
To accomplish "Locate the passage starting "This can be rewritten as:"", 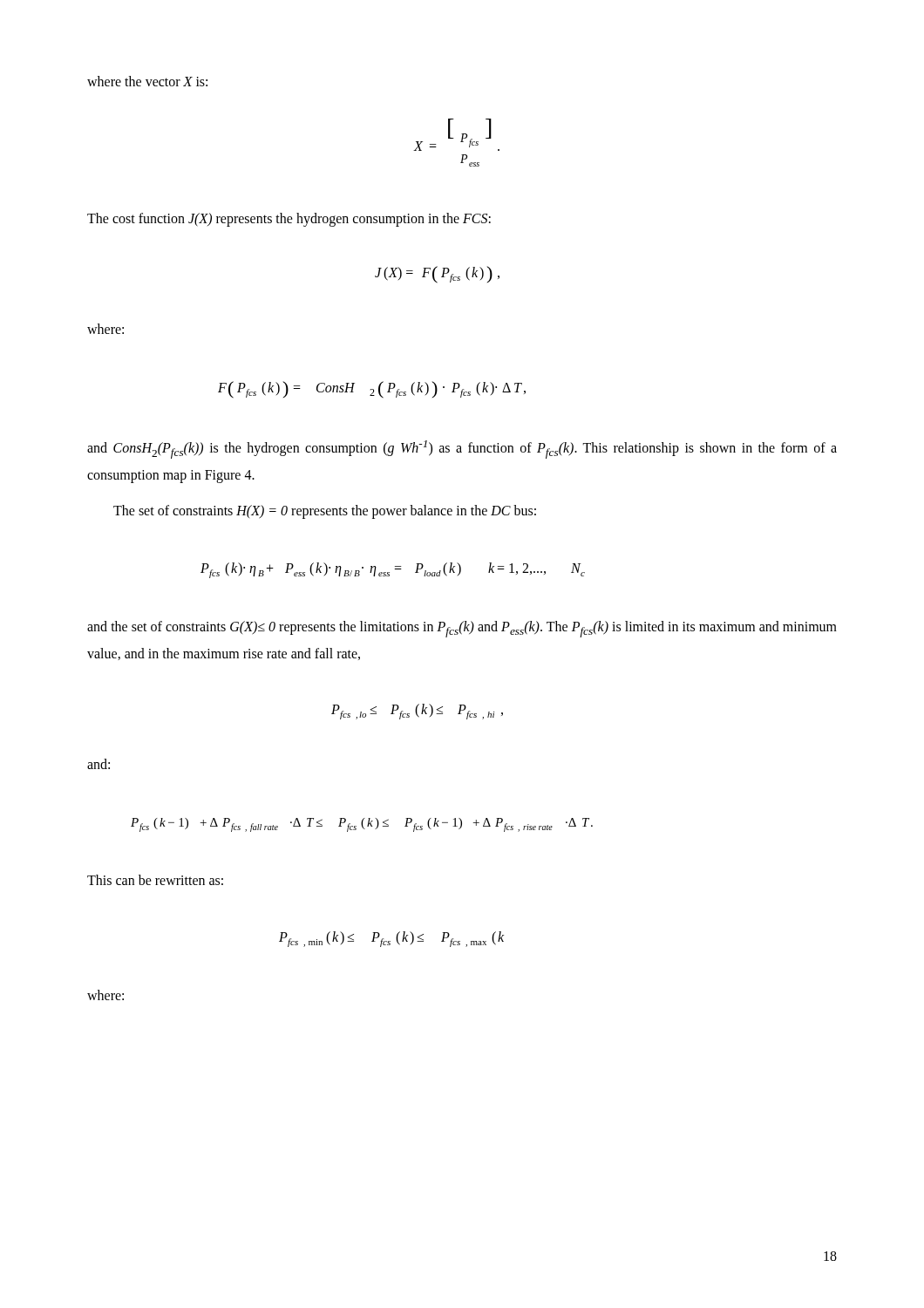I will (x=156, y=881).
